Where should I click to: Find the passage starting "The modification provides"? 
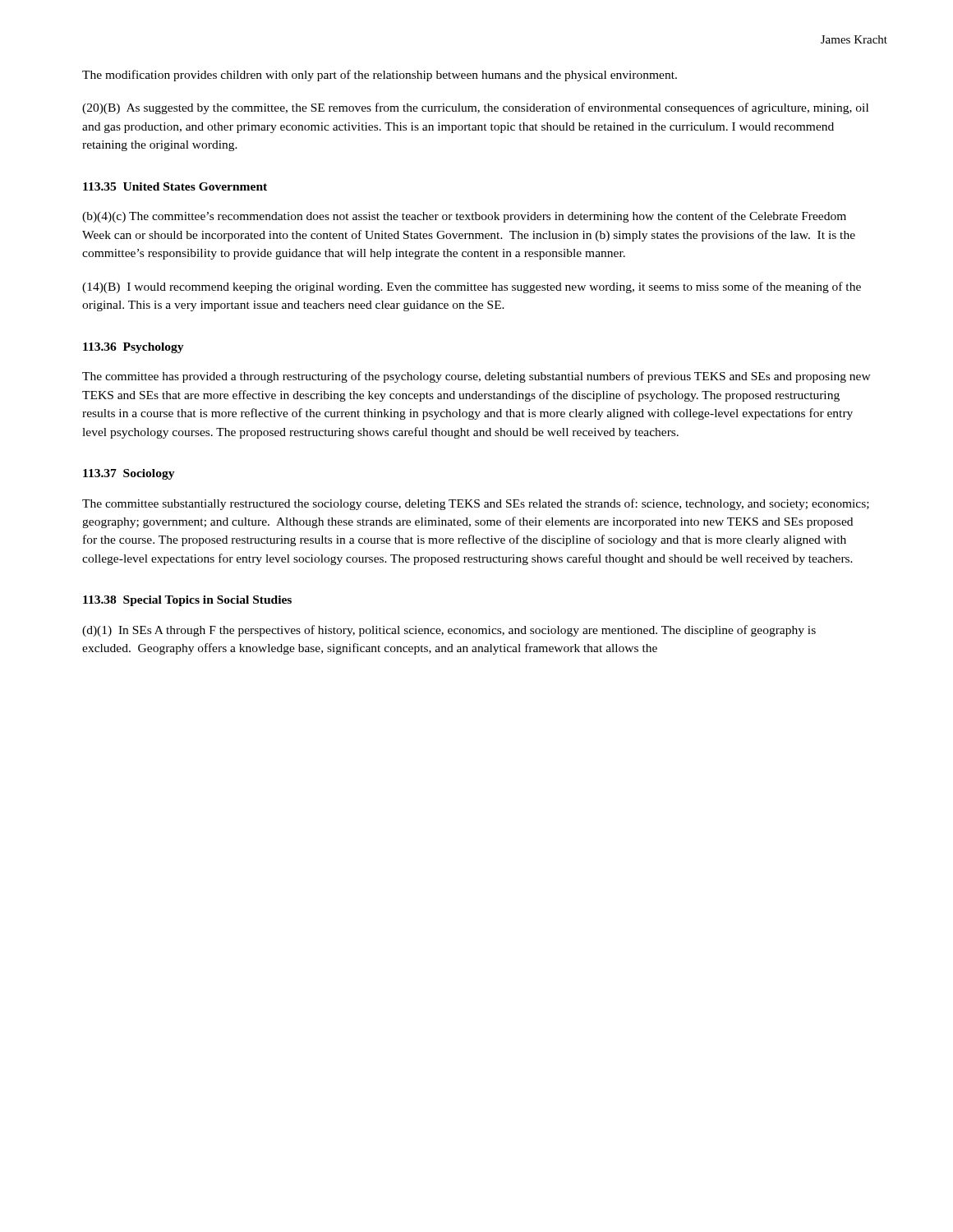[x=380, y=74]
